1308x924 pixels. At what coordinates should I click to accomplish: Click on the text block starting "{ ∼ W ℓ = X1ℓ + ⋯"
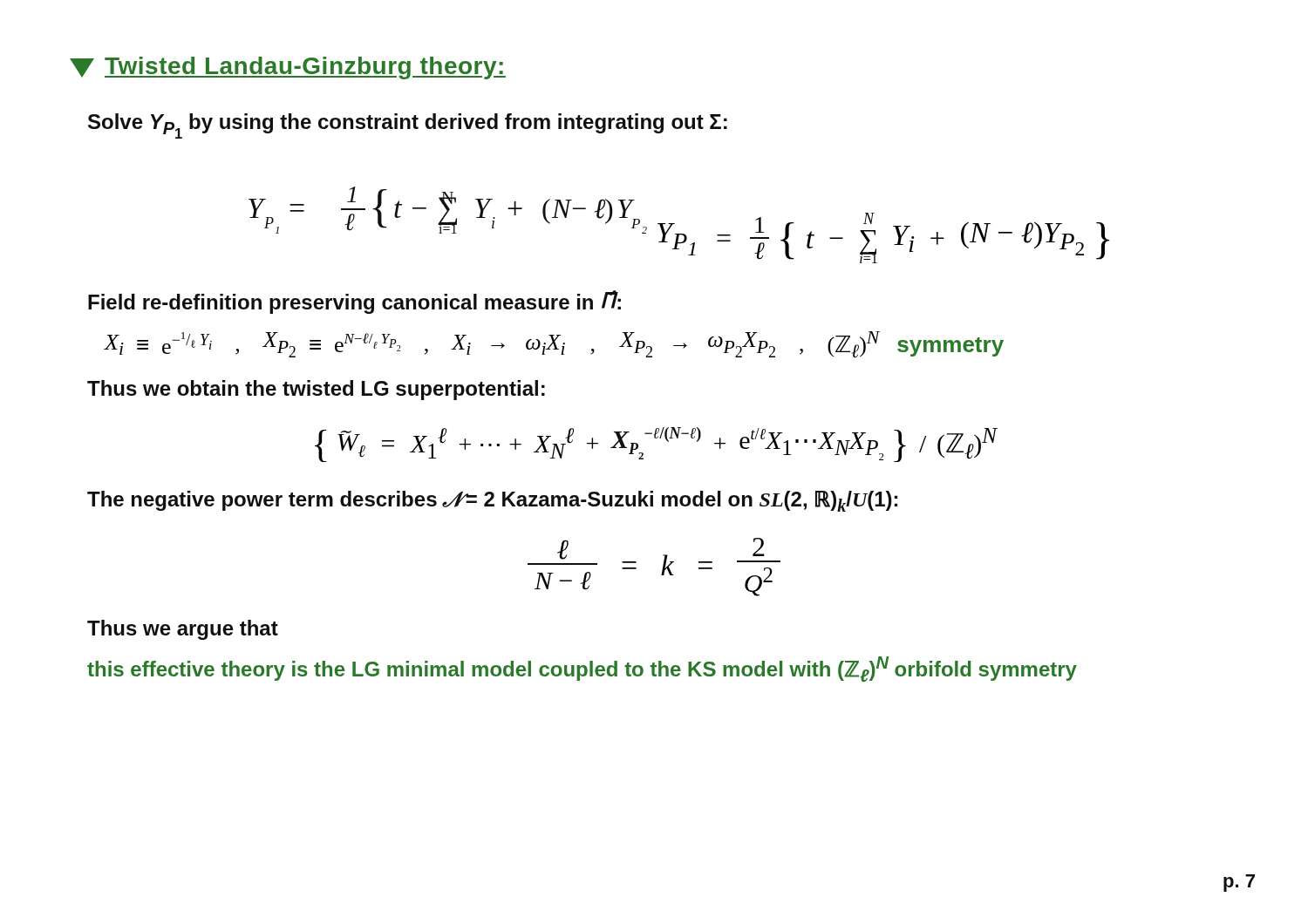point(654,444)
